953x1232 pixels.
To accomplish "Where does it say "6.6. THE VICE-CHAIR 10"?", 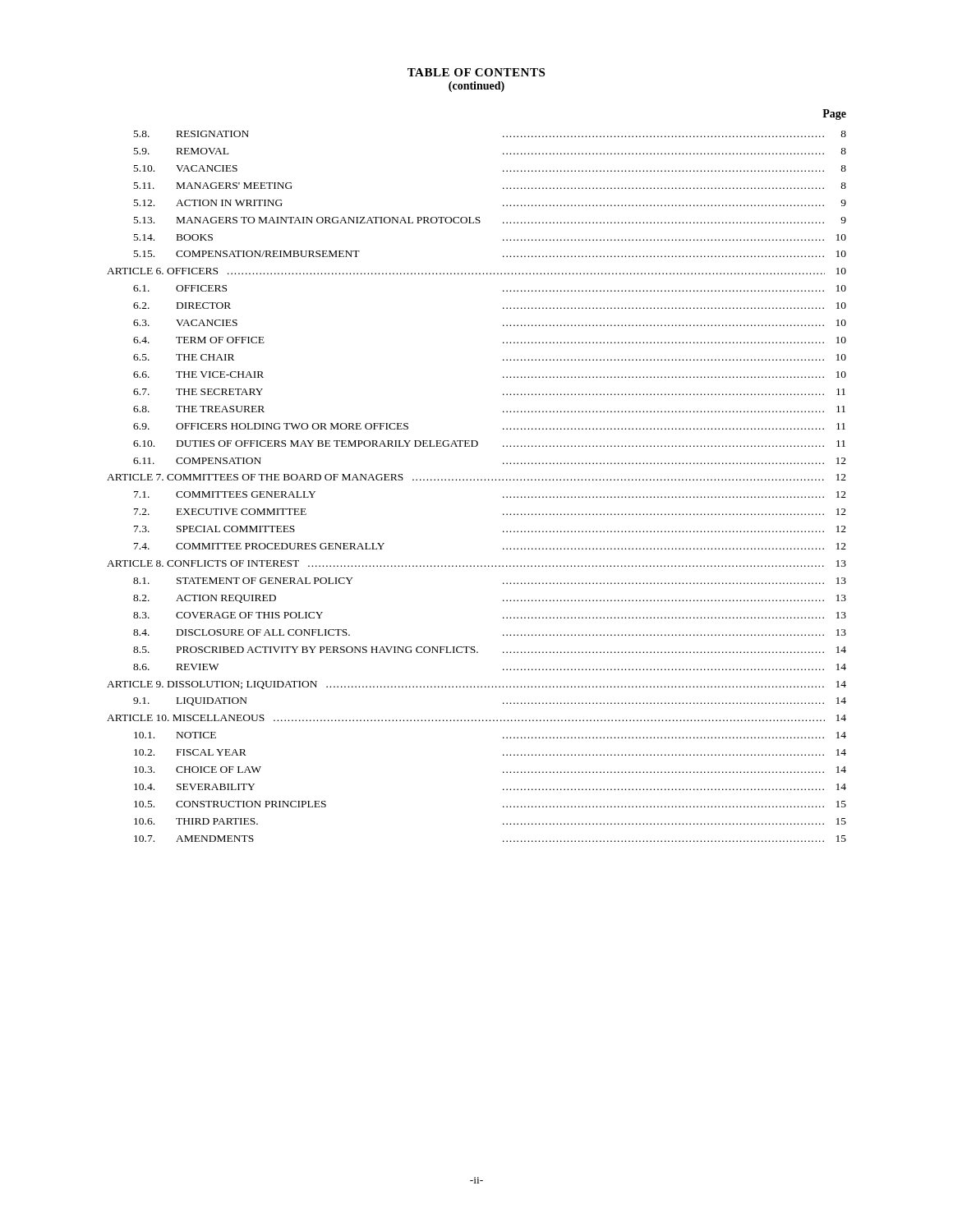I will 144,374.
